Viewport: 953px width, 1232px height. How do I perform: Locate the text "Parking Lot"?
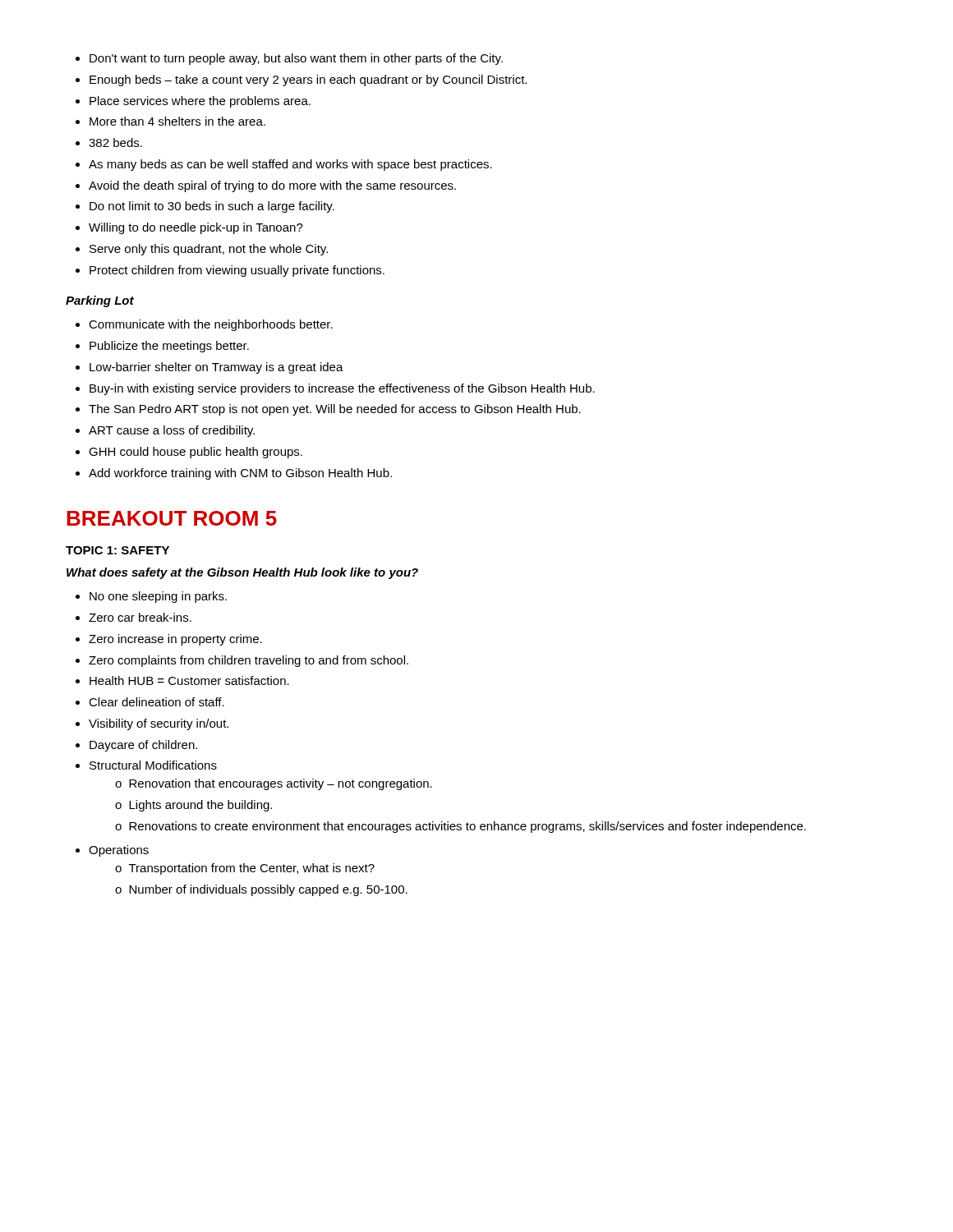point(100,300)
